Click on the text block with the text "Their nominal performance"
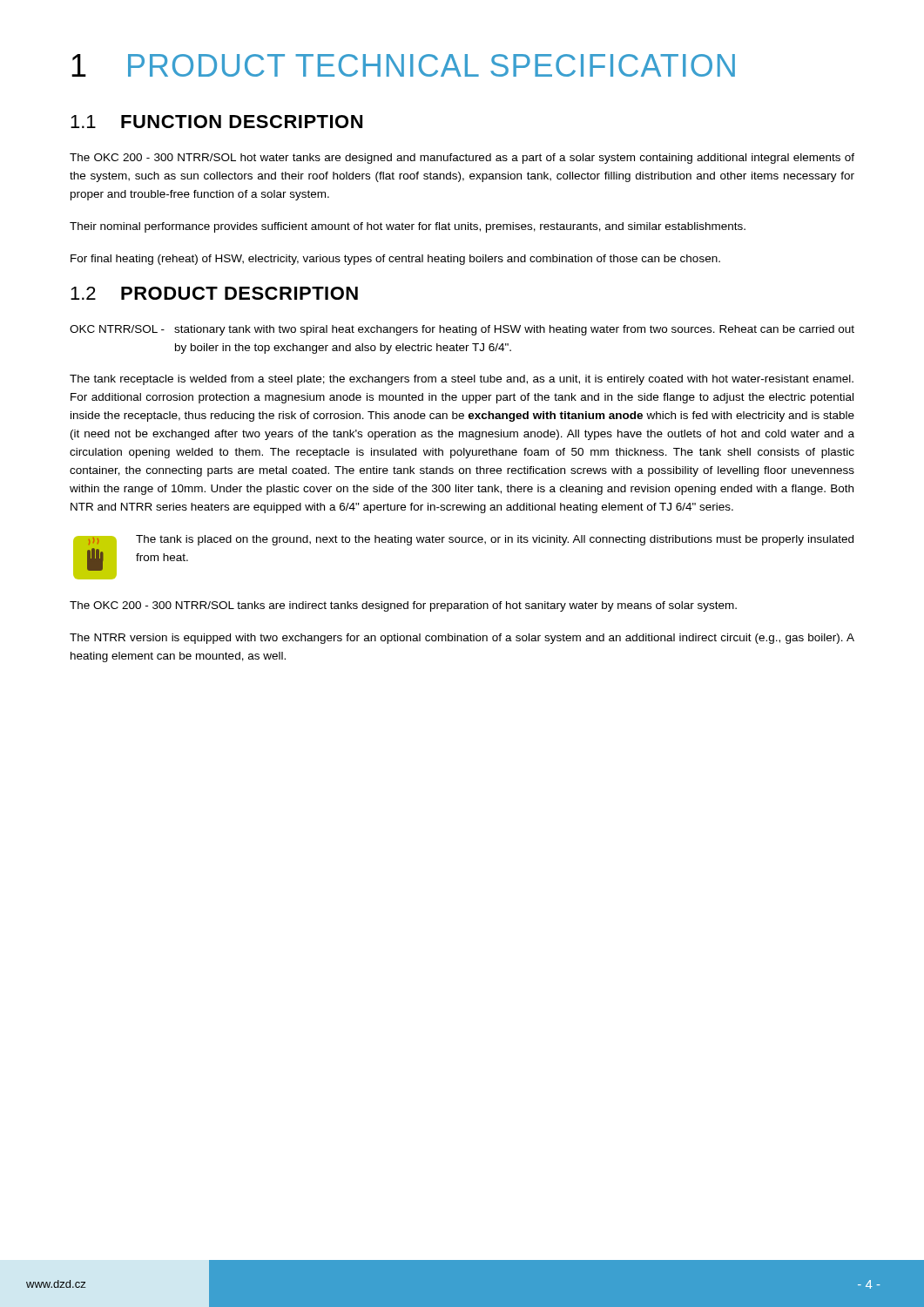Screen dimensions: 1307x924 (408, 226)
